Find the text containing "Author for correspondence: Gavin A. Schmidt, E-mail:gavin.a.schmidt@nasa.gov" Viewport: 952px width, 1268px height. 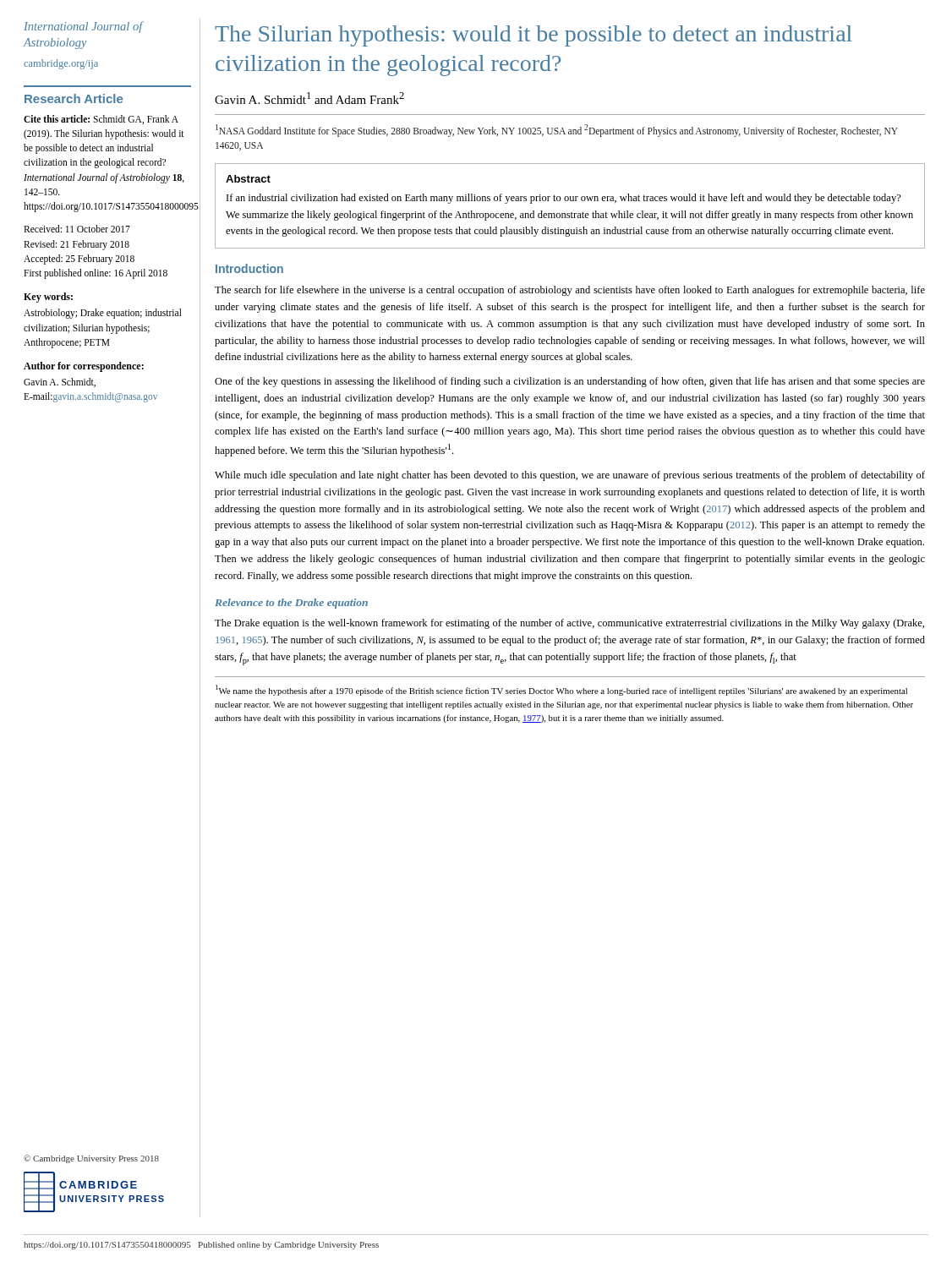(x=107, y=380)
